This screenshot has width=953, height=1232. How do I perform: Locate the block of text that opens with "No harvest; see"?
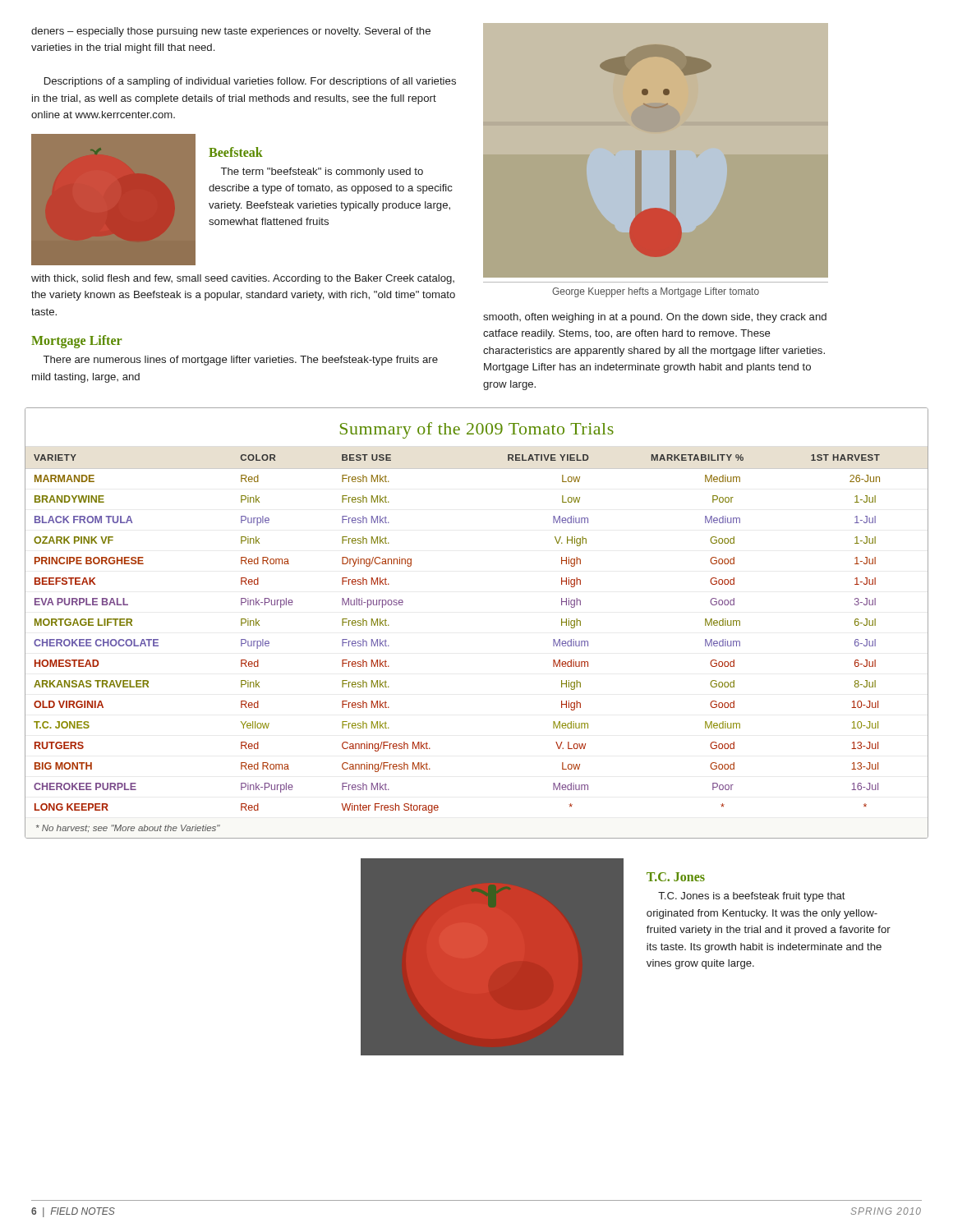(128, 828)
